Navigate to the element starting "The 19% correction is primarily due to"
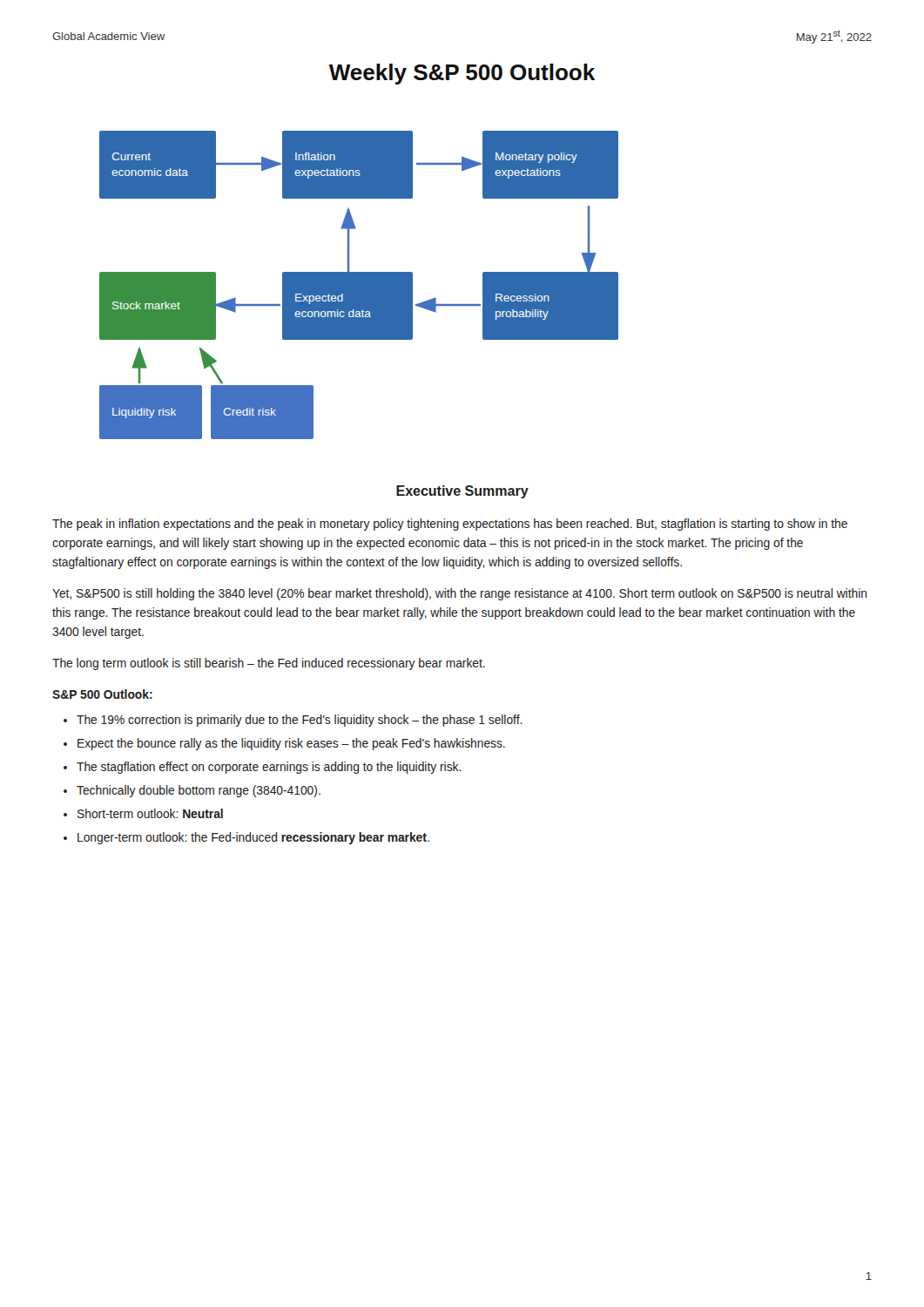 (x=300, y=720)
